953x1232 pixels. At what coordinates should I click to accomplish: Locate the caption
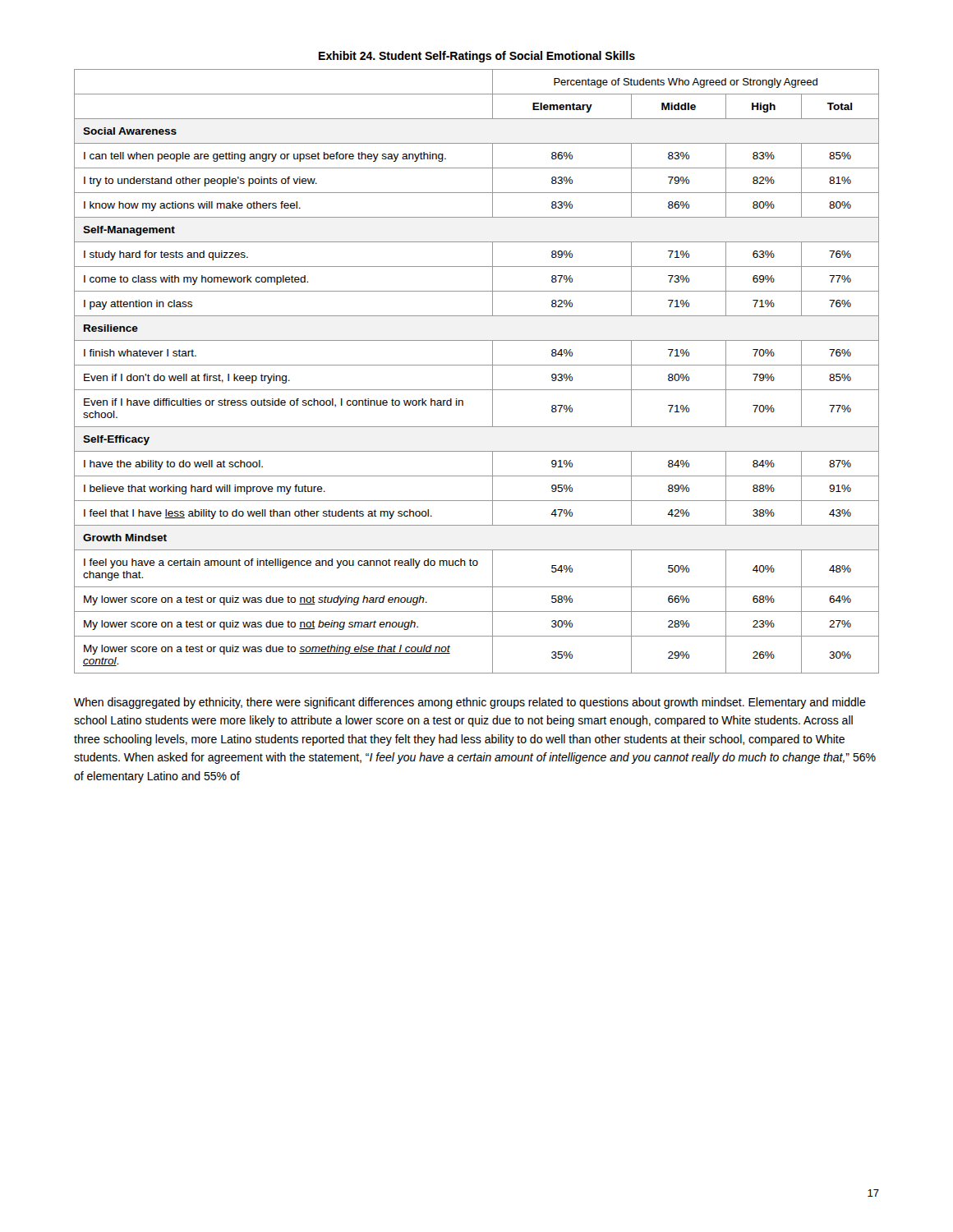tap(476, 56)
